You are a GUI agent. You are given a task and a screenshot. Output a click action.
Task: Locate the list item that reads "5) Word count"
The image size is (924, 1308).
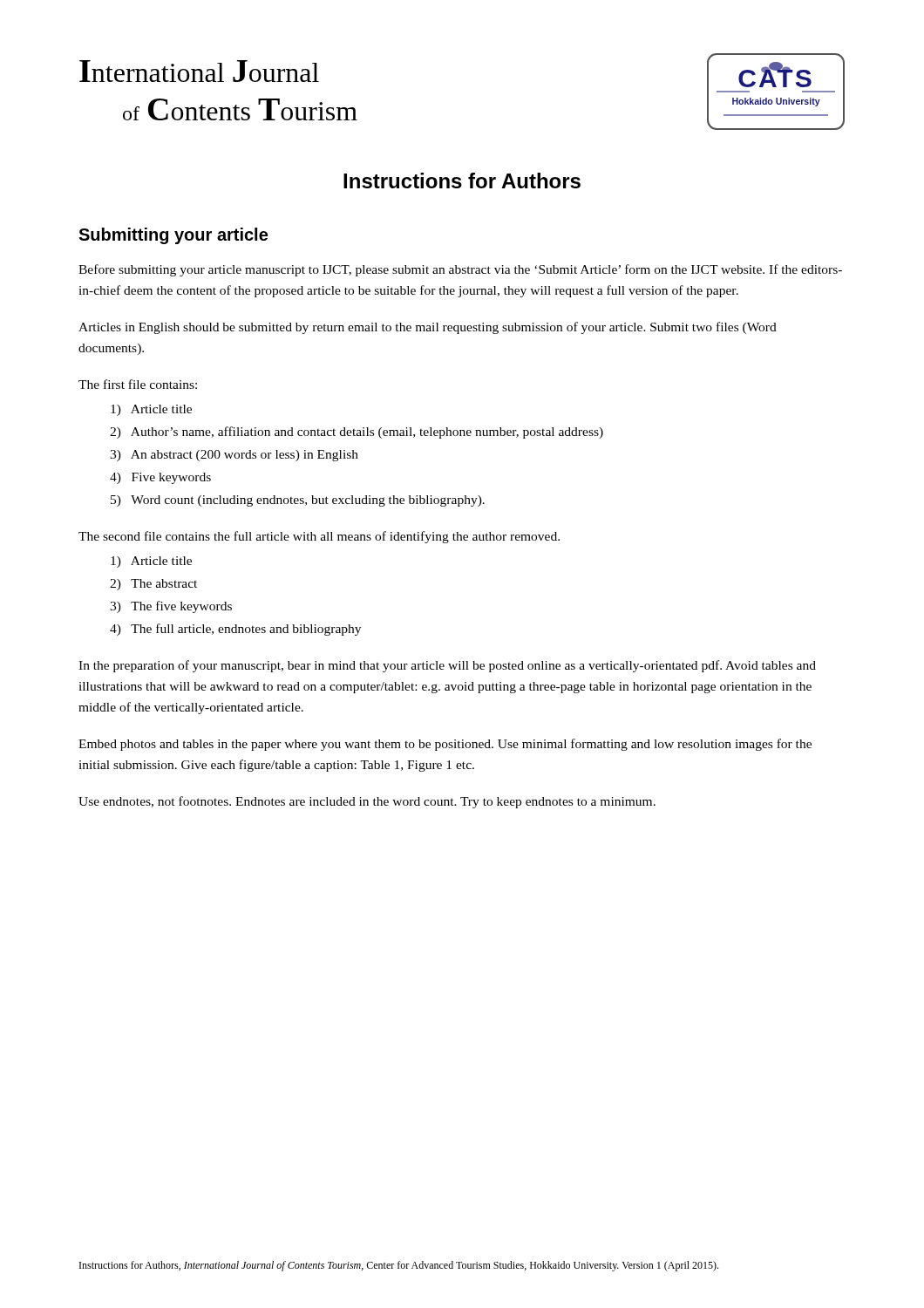pyautogui.click(x=298, y=499)
